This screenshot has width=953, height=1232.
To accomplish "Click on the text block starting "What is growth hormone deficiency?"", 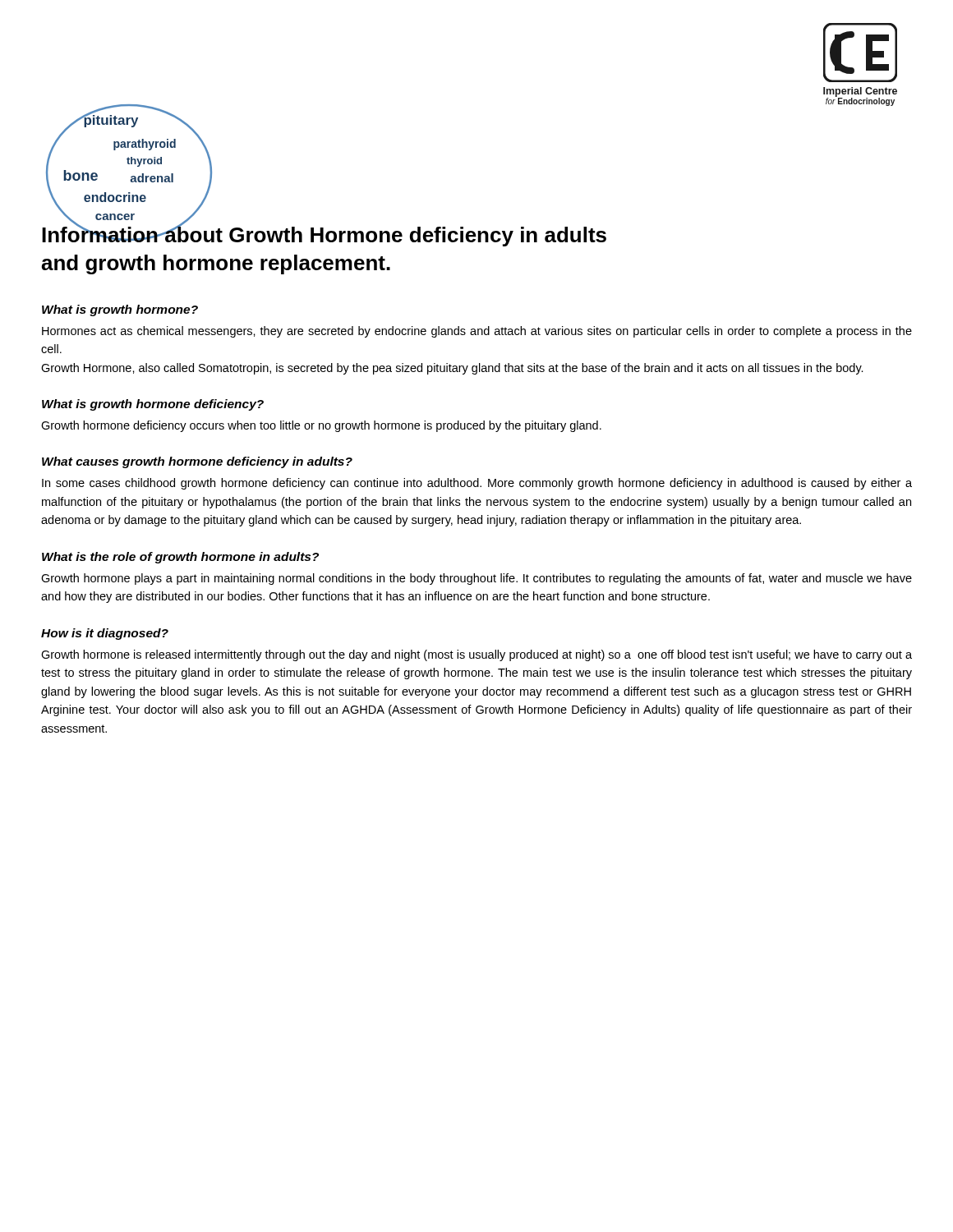I will tap(153, 404).
